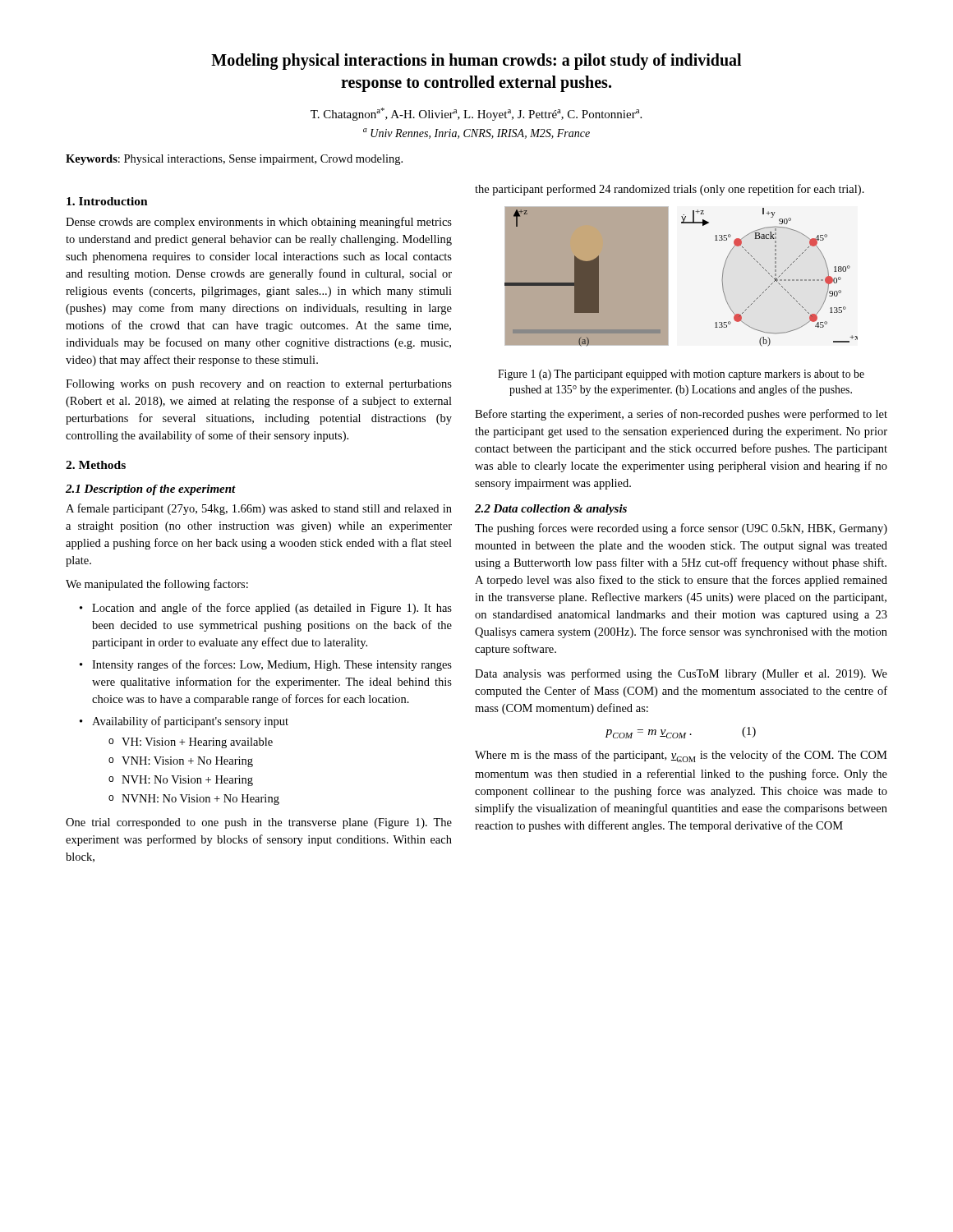Locate the text block with the text "Dense crowds are complex environments"
This screenshot has width=953, height=1232.
point(259,291)
